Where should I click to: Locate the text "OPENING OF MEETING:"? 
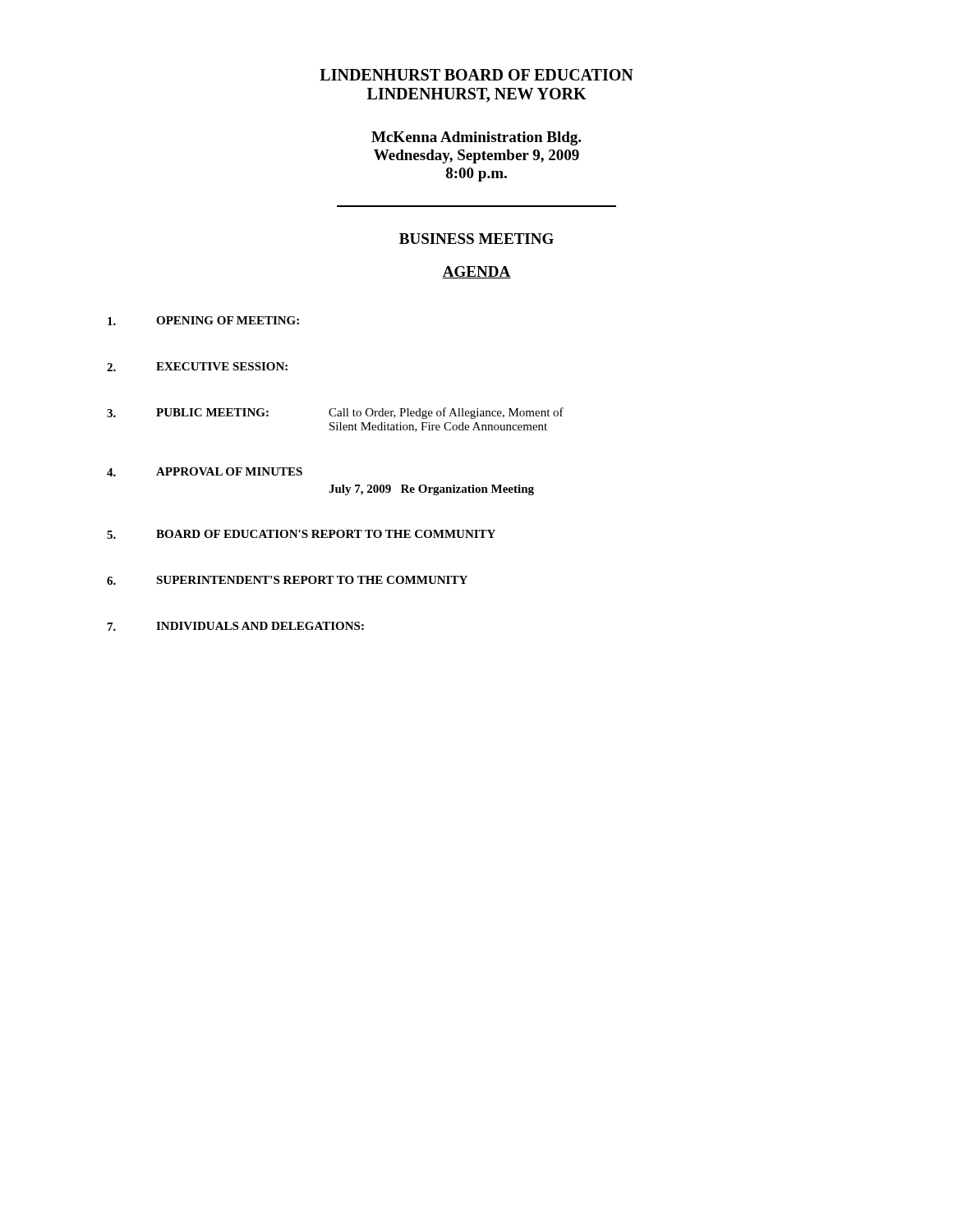click(x=203, y=321)
